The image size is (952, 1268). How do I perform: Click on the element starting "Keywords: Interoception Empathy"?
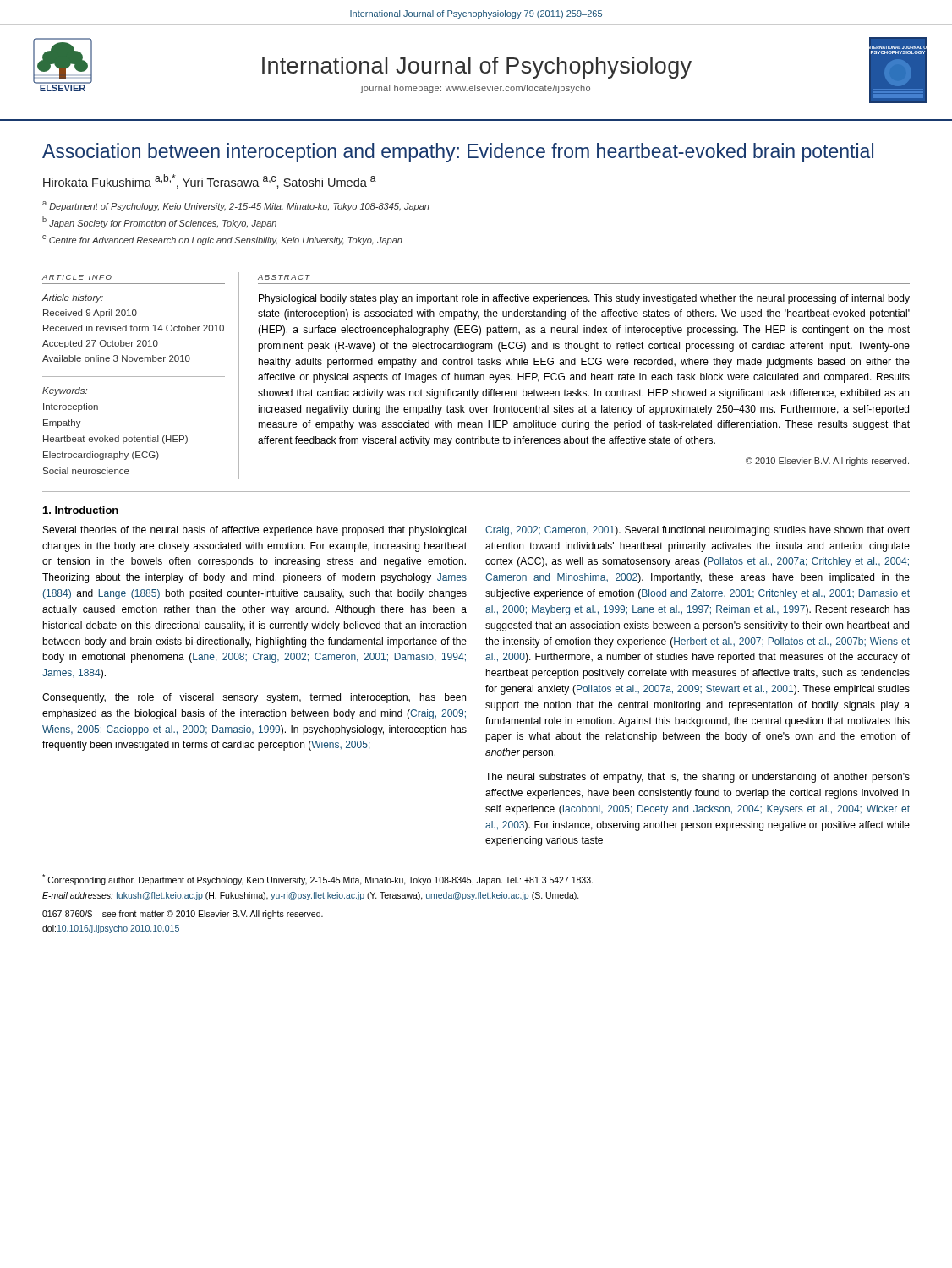[115, 431]
